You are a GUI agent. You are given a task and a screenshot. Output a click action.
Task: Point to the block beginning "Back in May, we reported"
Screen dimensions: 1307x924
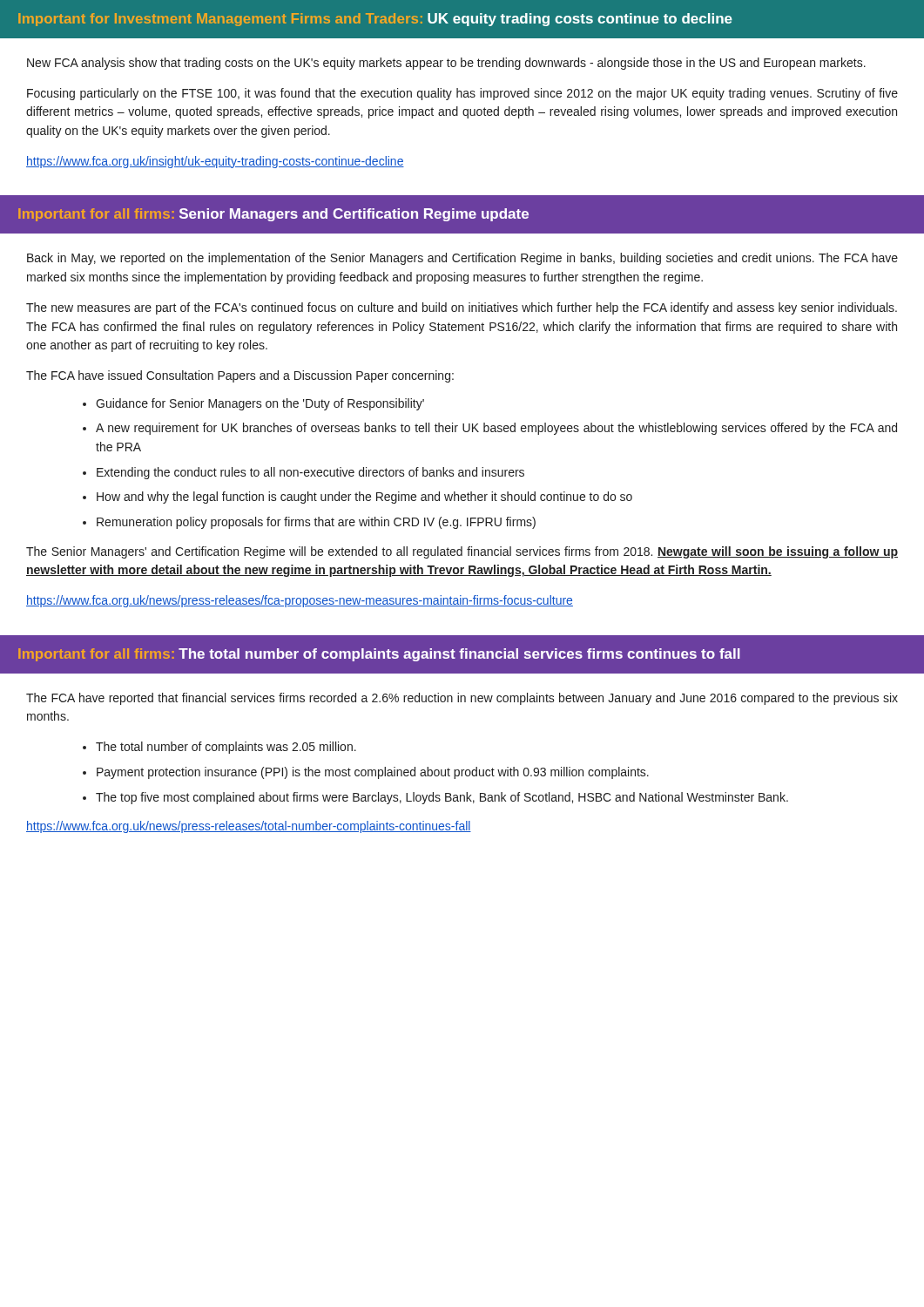(462, 268)
